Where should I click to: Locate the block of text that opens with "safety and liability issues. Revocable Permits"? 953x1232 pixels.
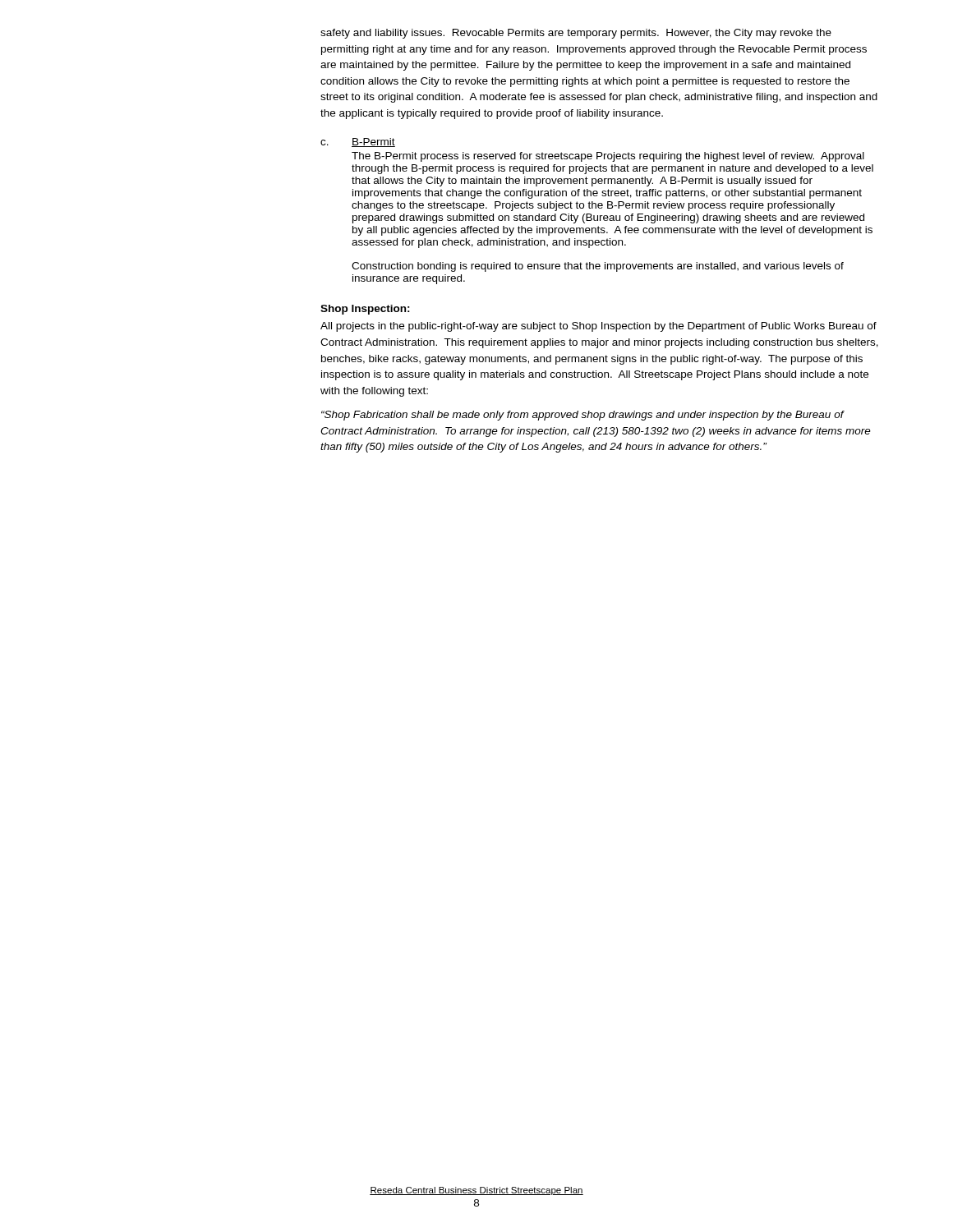point(599,73)
